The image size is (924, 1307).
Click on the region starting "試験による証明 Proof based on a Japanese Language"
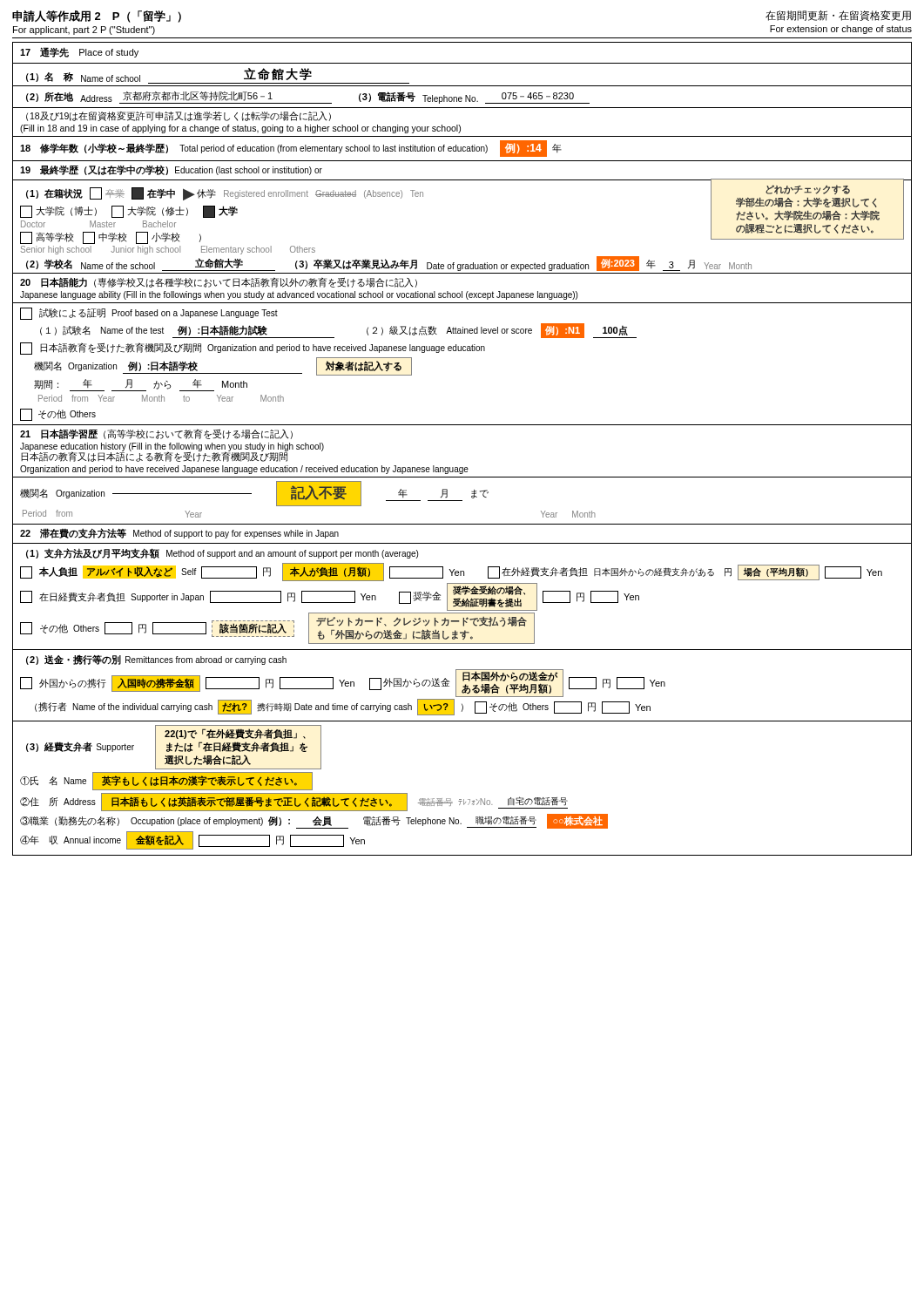(x=149, y=314)
